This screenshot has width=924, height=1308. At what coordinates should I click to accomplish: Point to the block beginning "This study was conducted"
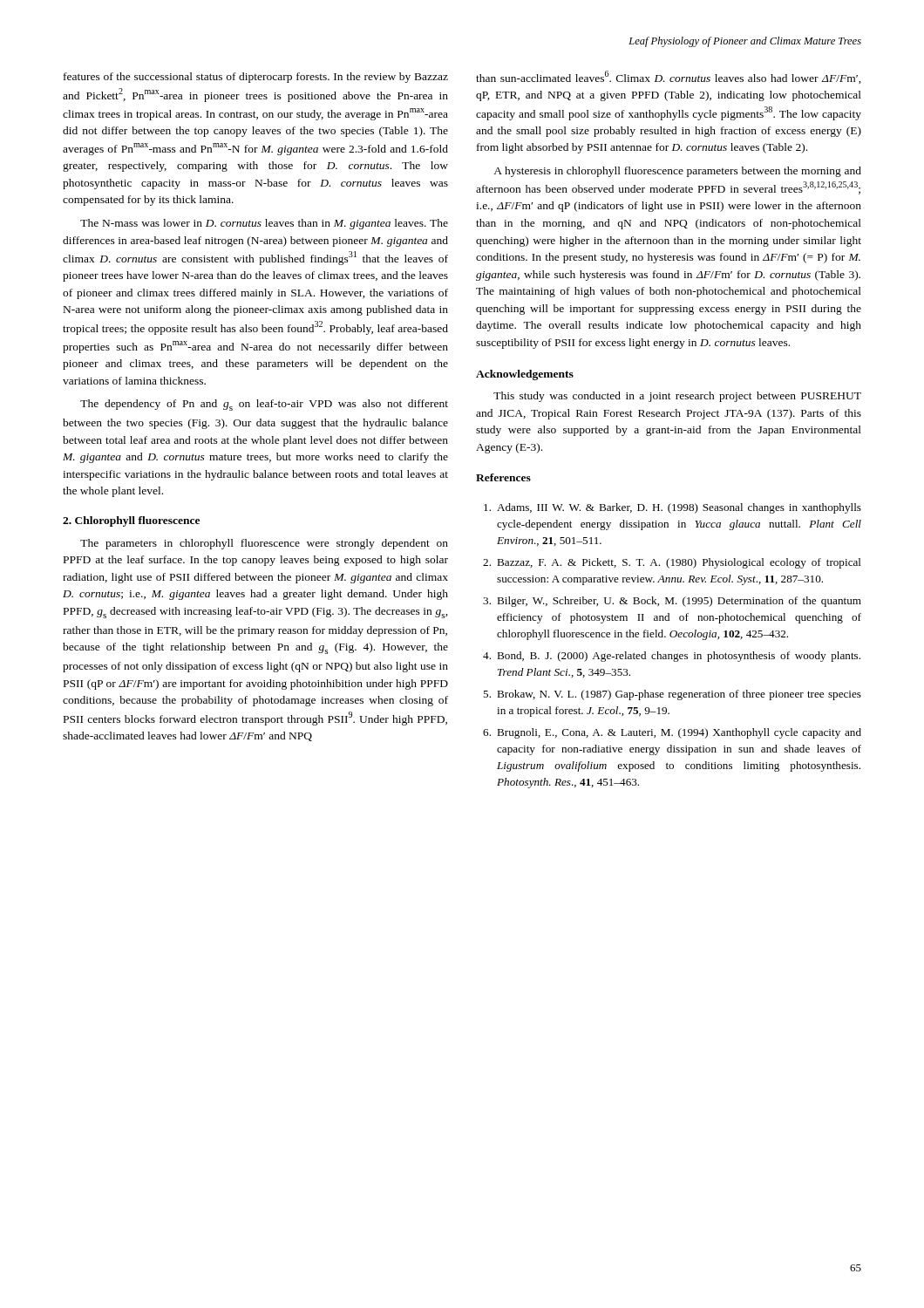coord(669,421)
